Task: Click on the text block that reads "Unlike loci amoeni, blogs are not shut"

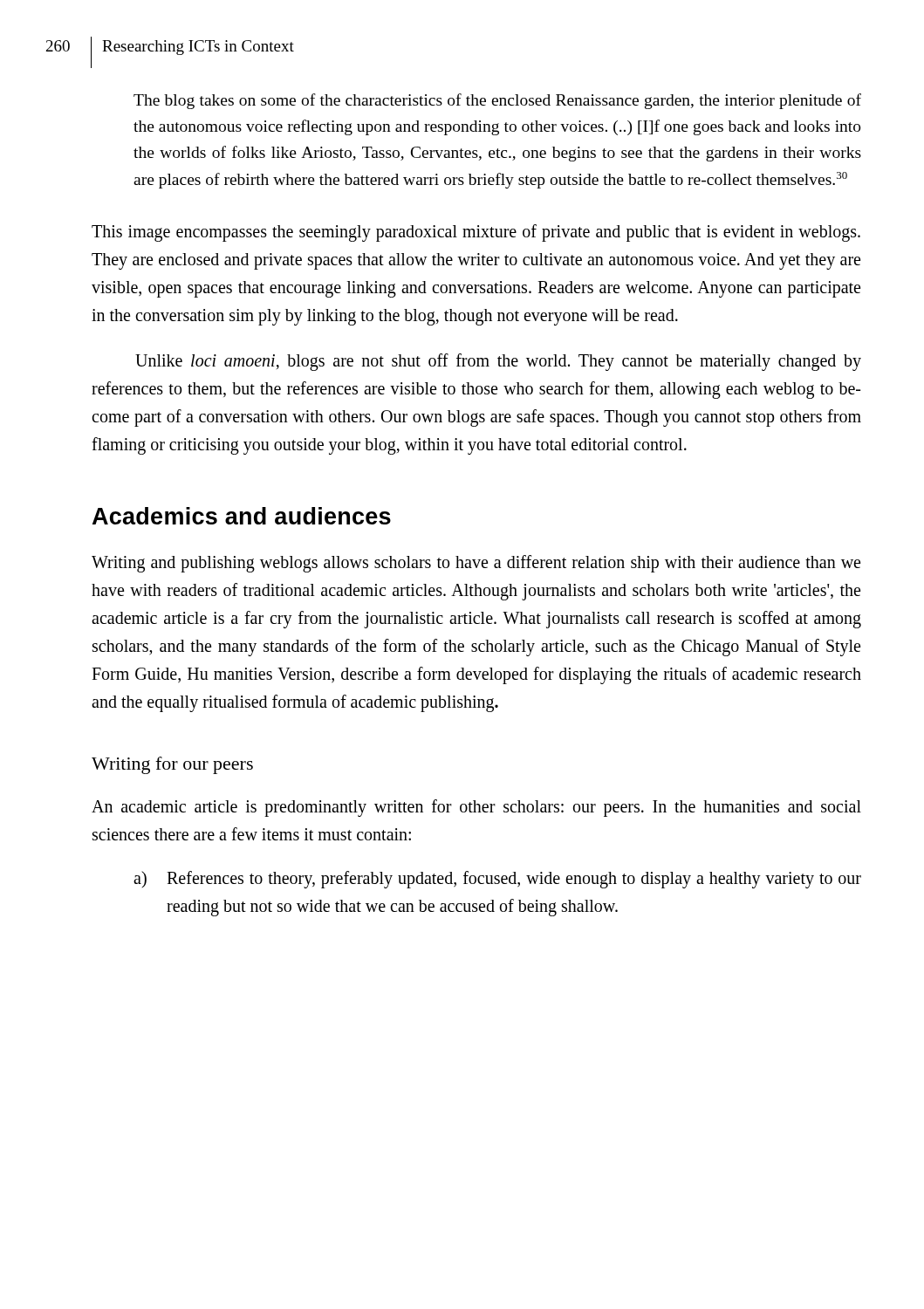Action: (x=476, y=402)
